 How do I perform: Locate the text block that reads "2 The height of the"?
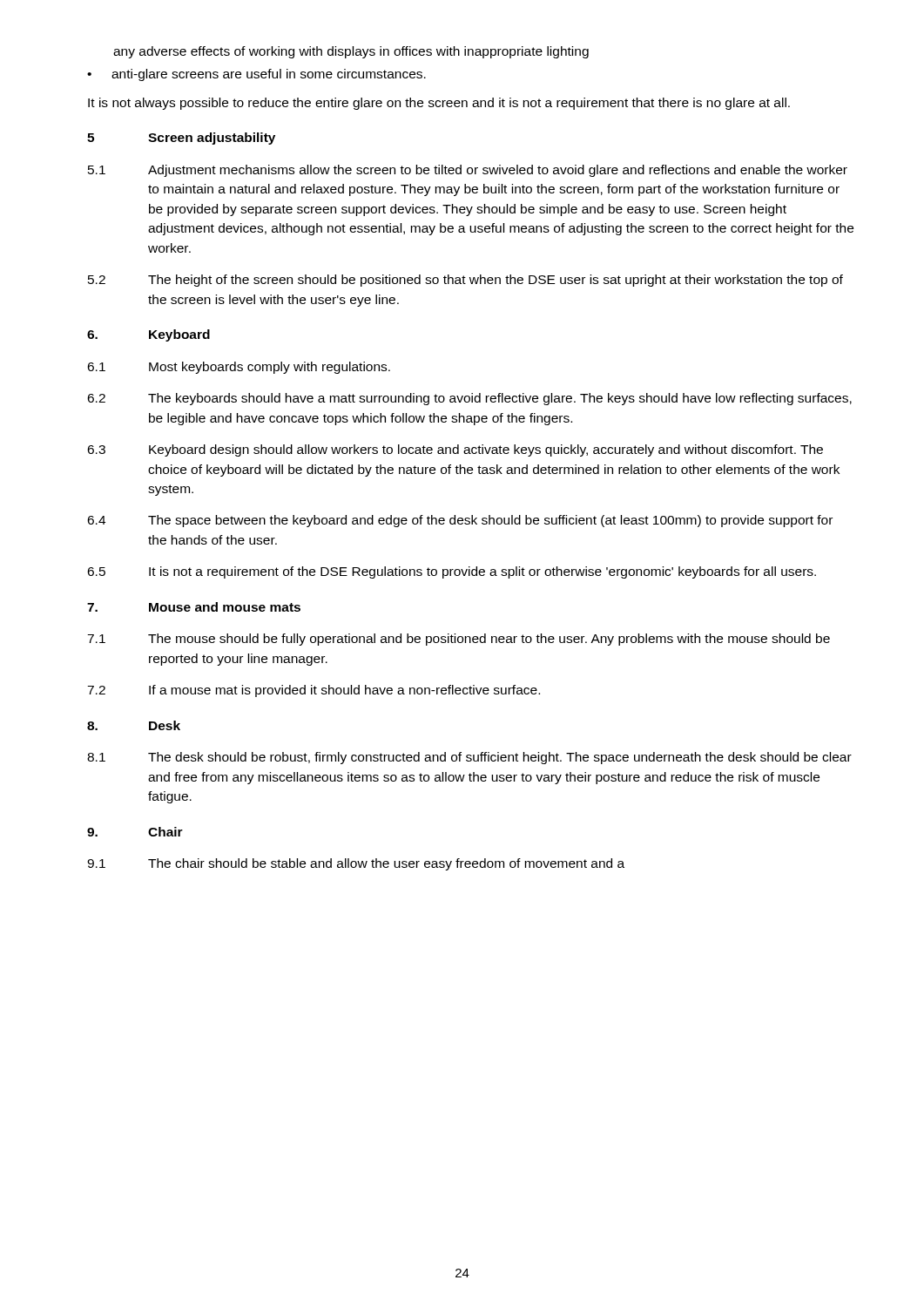(471, 290)
